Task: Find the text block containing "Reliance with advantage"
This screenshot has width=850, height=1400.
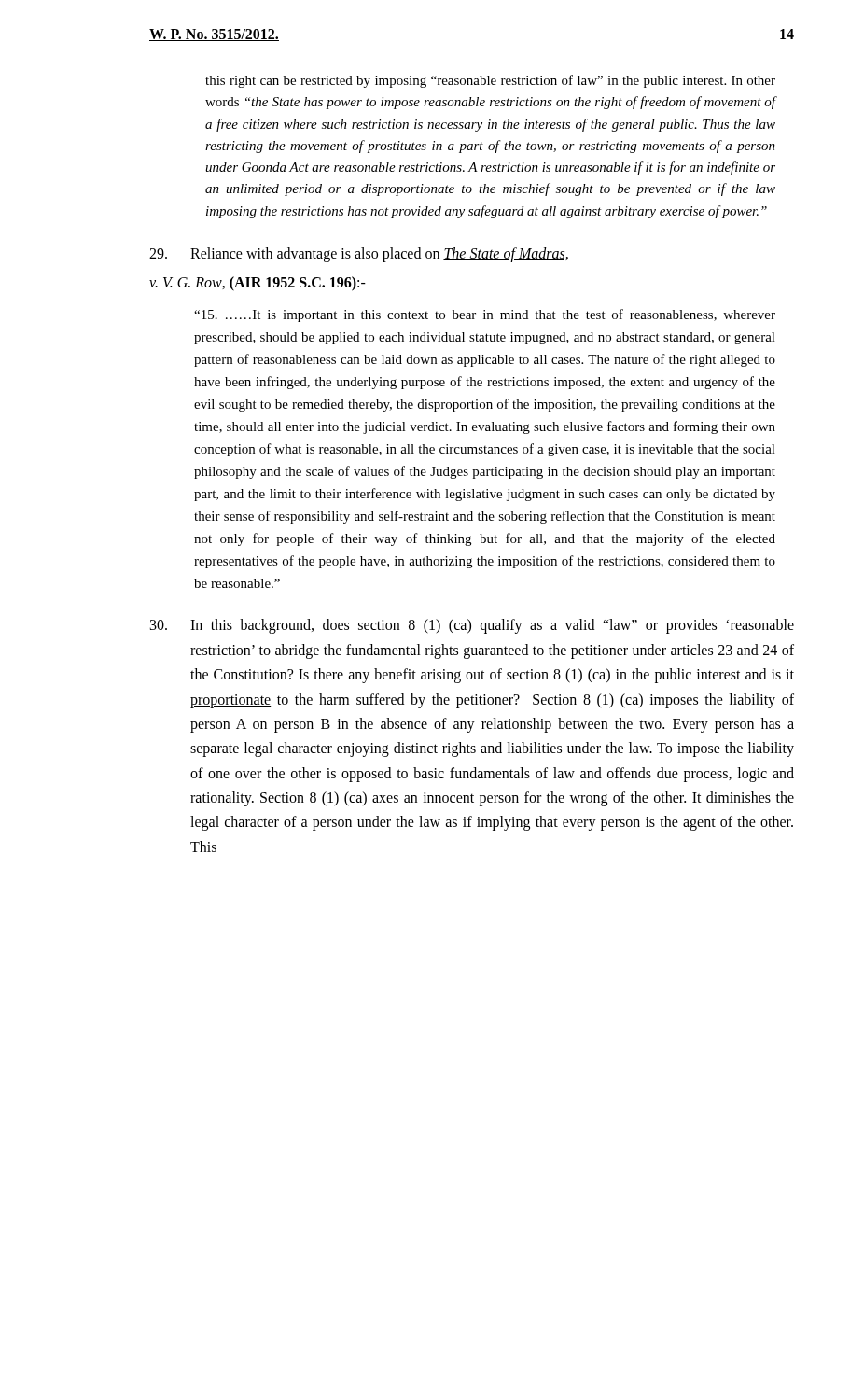Action: tap(472, 254)
